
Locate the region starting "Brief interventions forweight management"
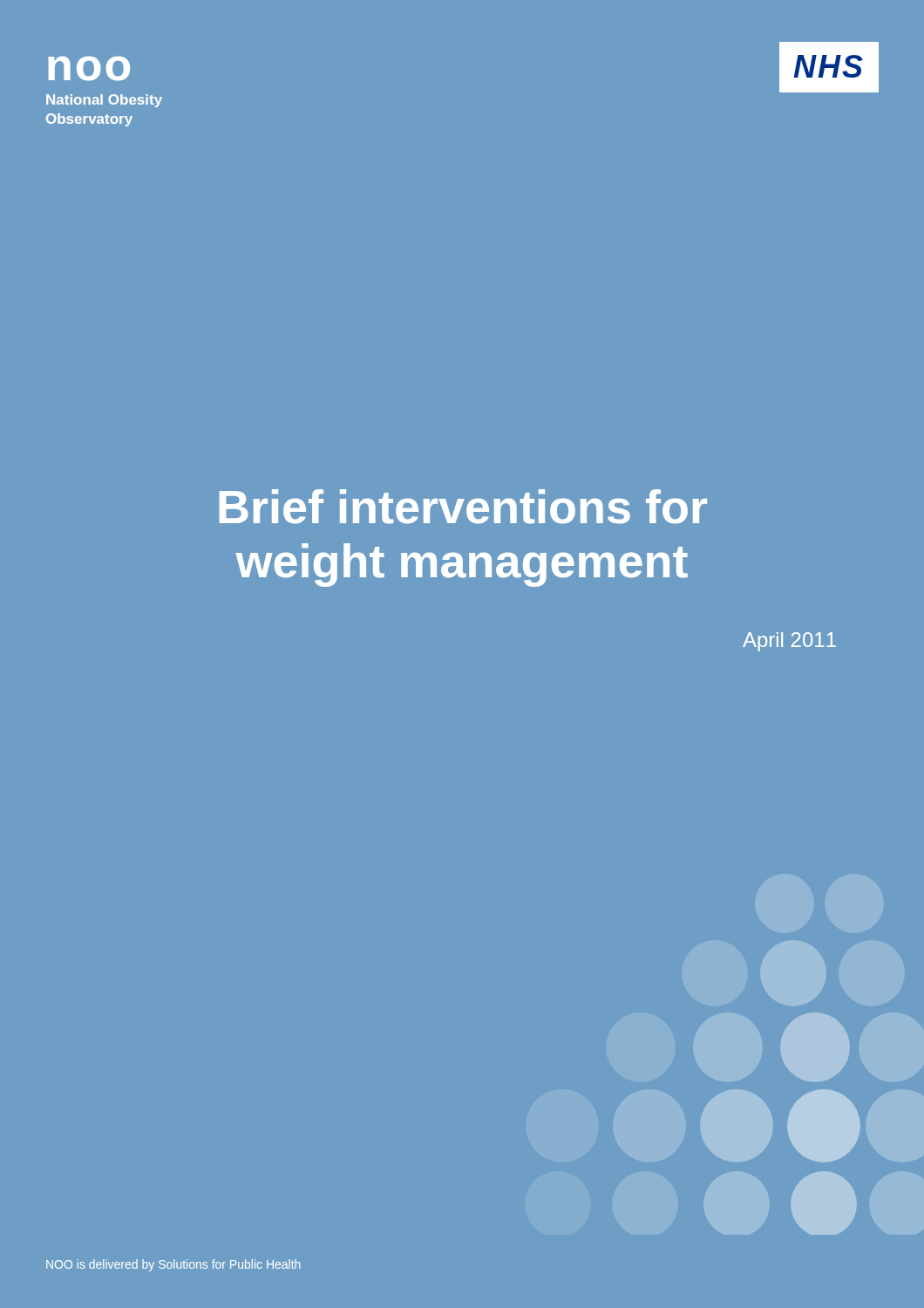pos(462,534)
